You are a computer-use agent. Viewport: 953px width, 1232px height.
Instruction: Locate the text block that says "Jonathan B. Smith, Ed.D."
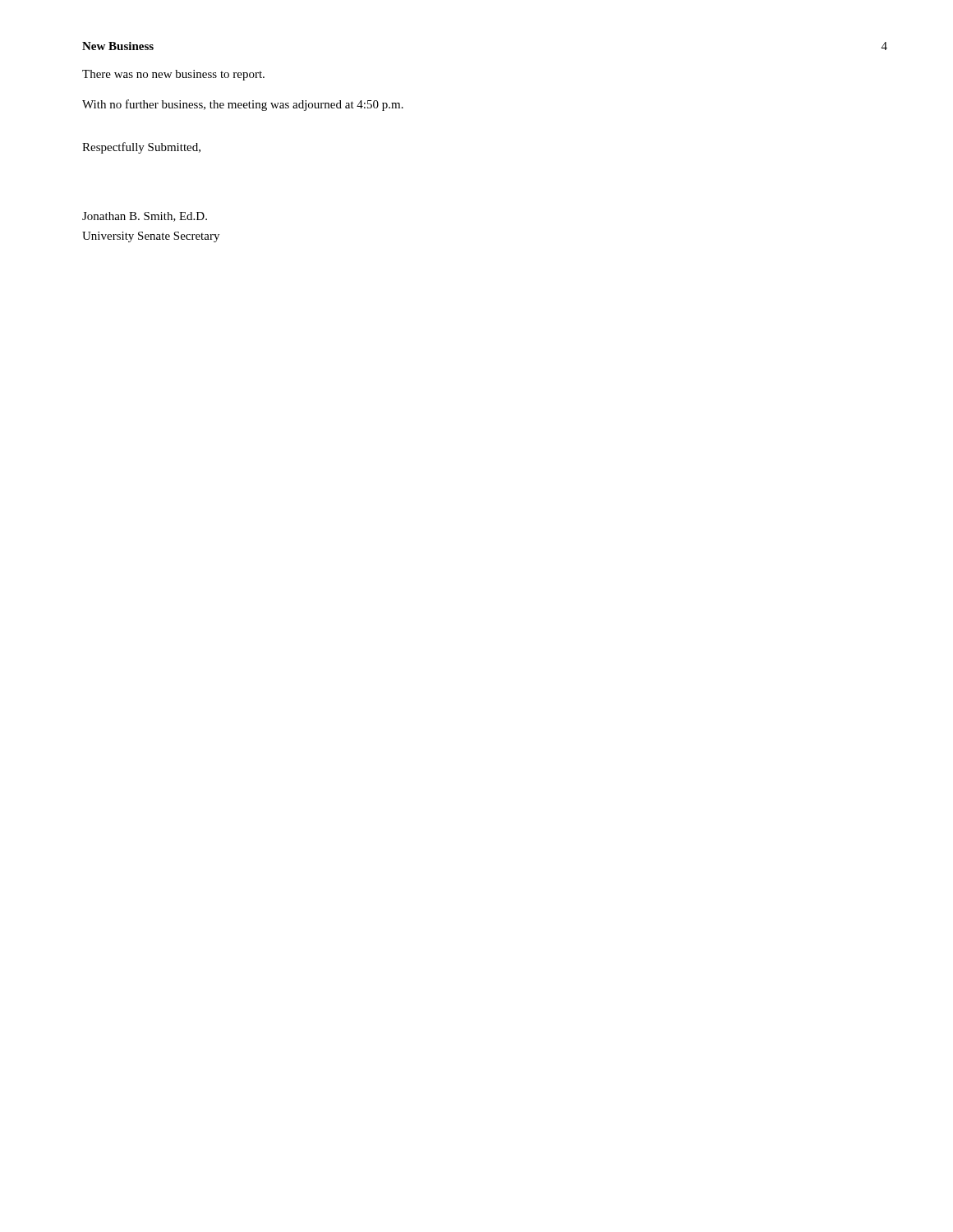point(151,225)
